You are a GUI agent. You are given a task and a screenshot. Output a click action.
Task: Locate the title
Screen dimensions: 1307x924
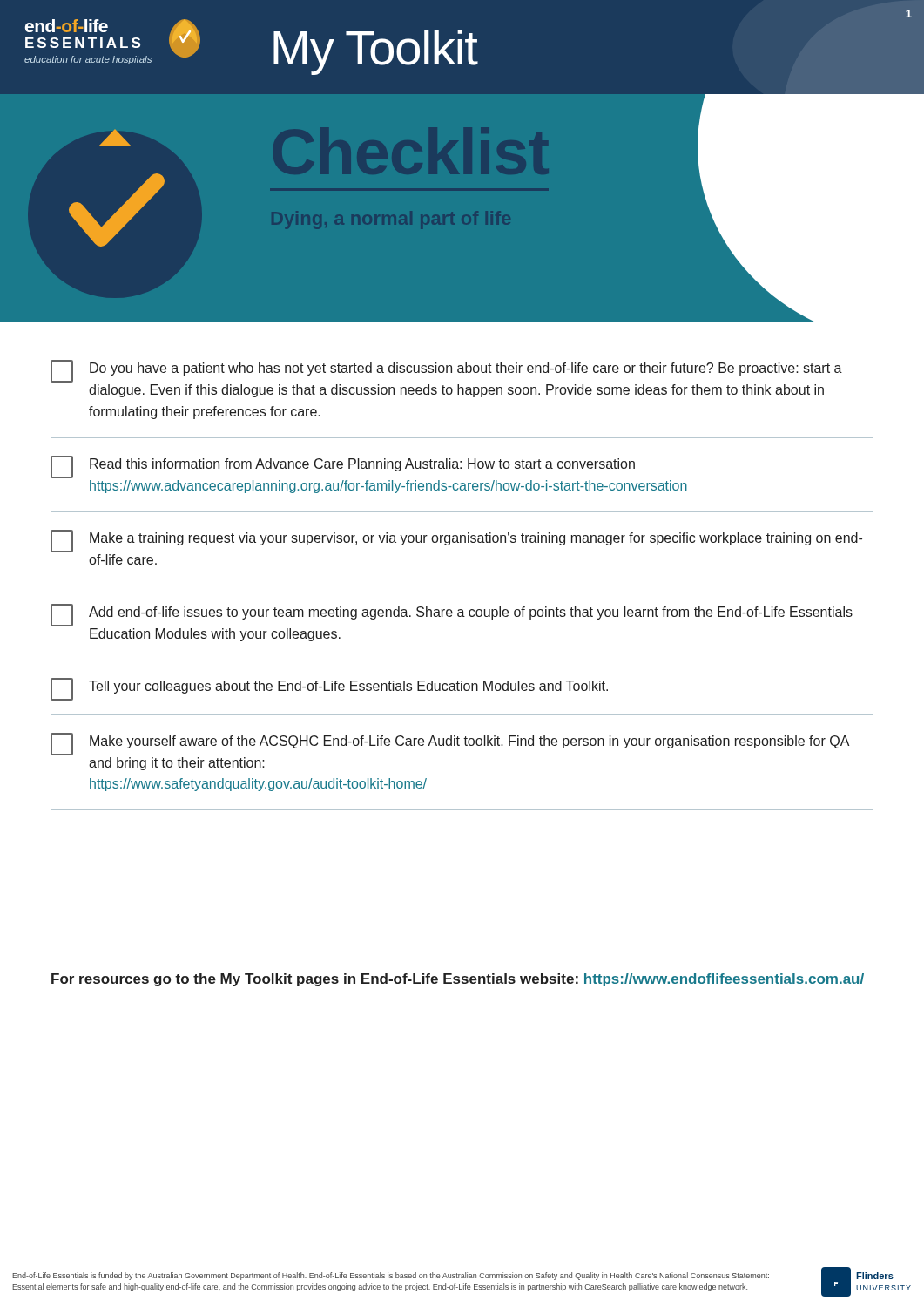[x=409, y=156]
